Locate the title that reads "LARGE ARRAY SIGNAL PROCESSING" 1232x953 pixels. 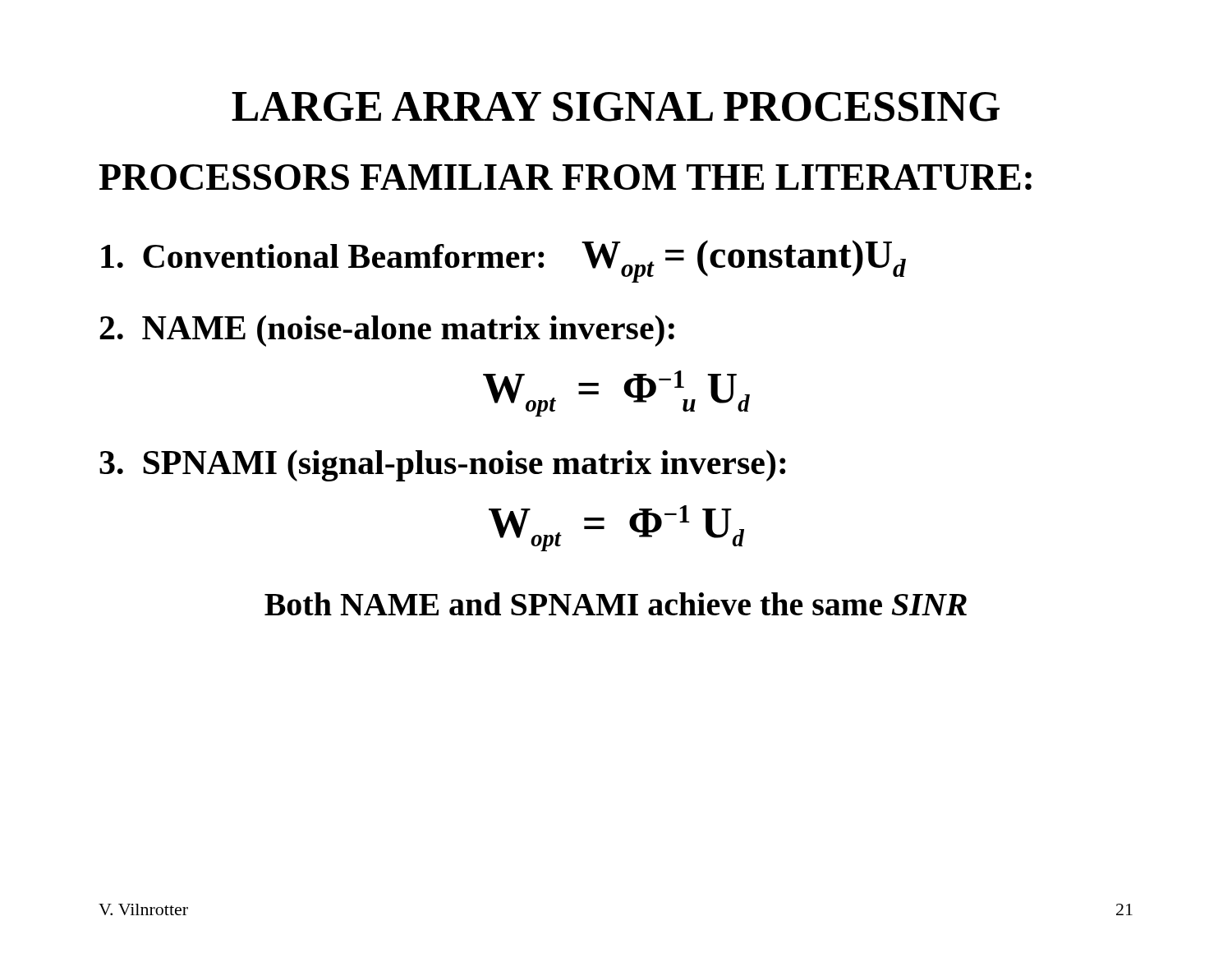coord(616,106)
